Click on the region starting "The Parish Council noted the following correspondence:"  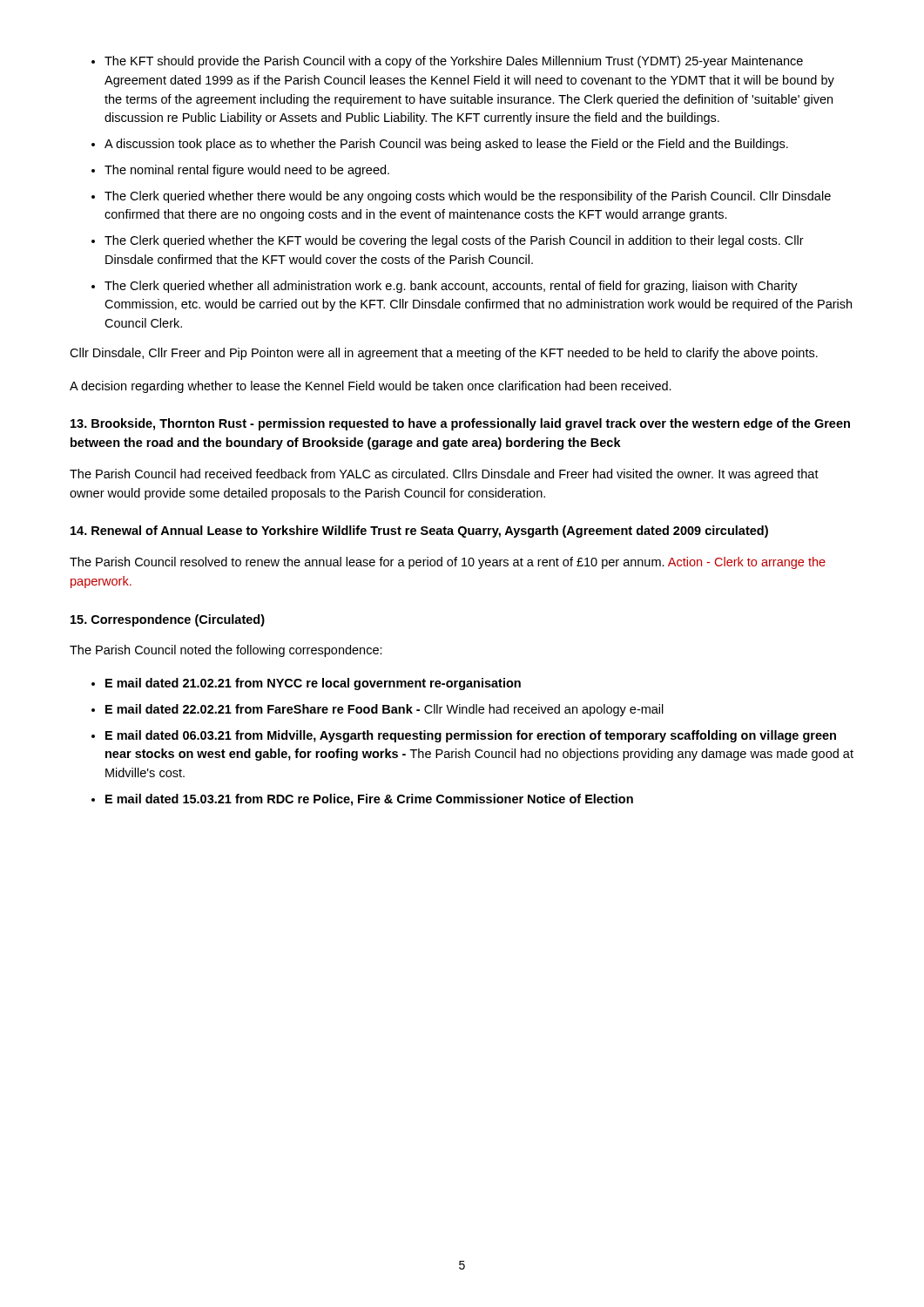coord(226,650)
